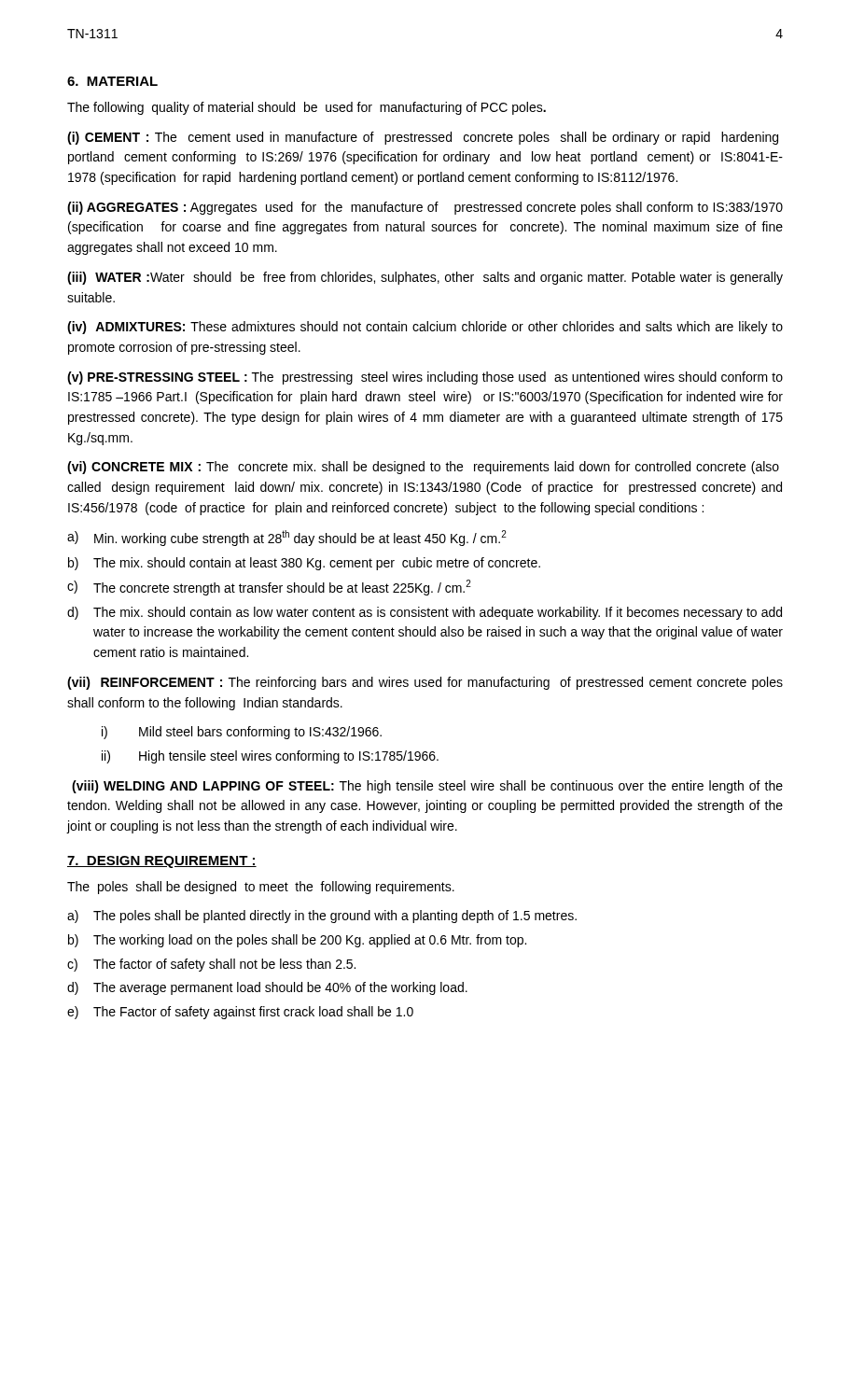Screen dimensions: 1400x850
Task: Click on the element starting "(iv) ADMIXTURES: These admixtures should not contain calcium"
Action: pyautogui.click(x=425, y=337)
